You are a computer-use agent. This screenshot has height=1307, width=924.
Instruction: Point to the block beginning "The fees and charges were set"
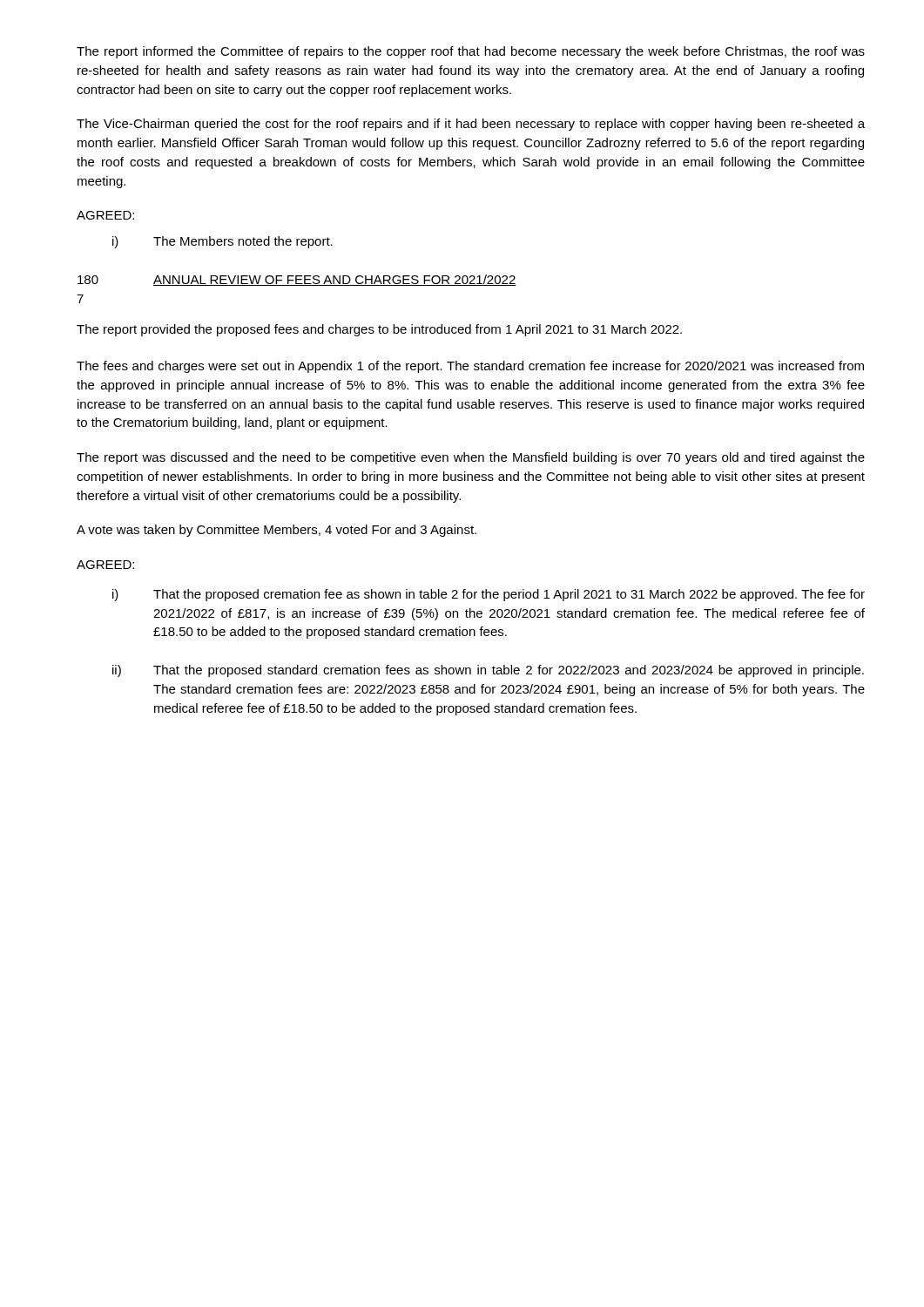coord(471,394)
